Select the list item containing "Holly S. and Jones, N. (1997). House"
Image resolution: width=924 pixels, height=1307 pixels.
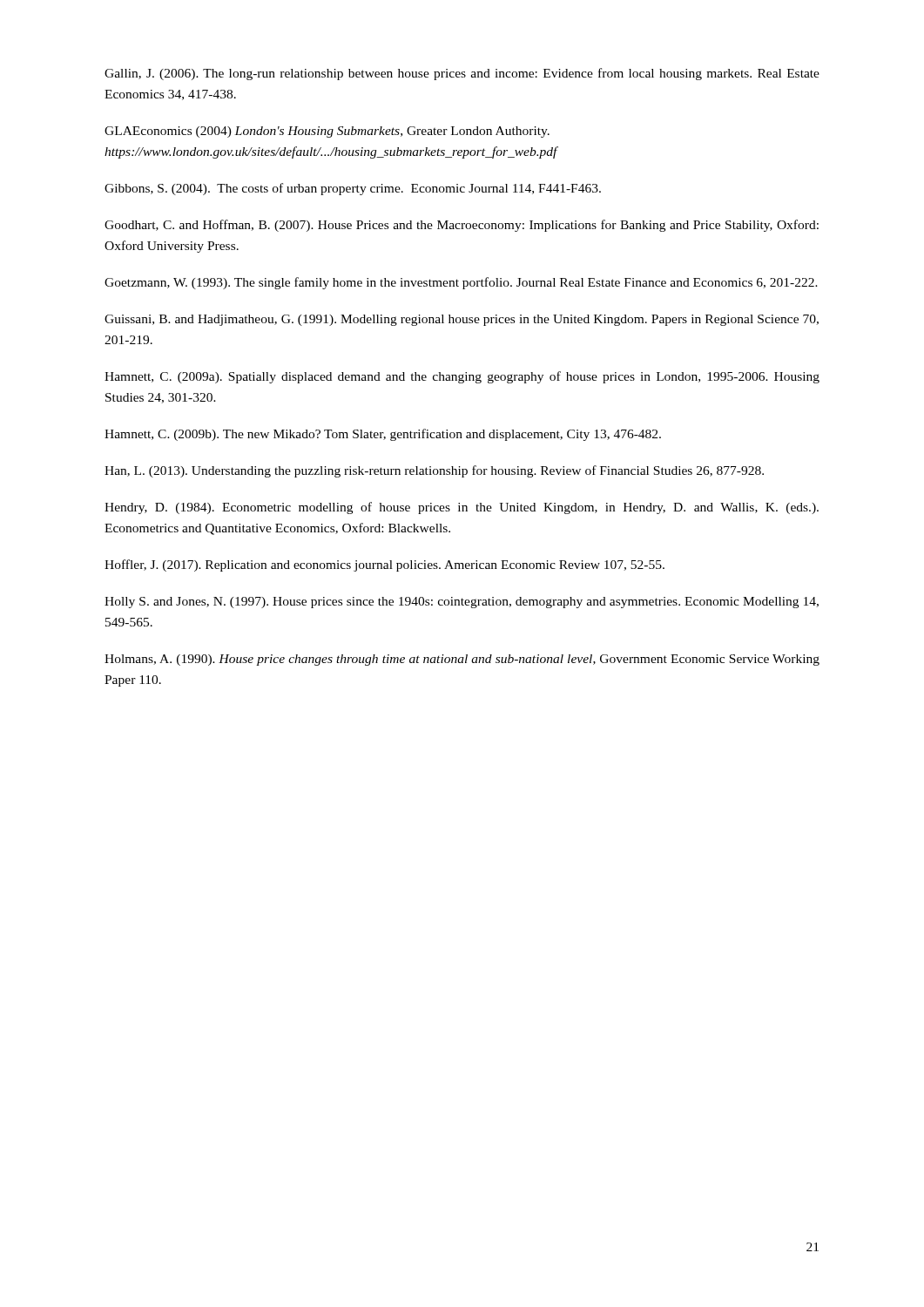[462, 611]
